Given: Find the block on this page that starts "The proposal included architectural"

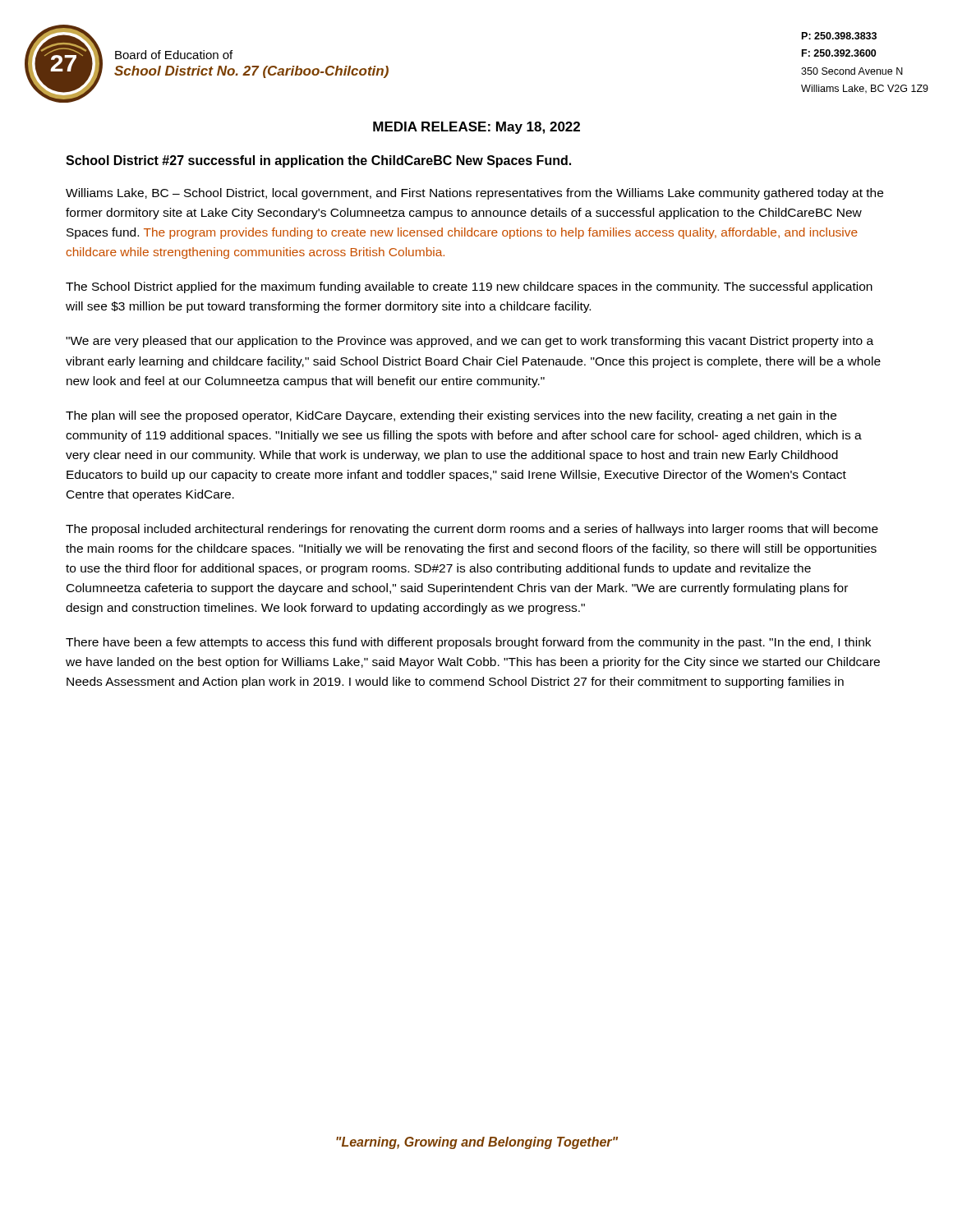Looking at the screenshot, I should 472,568.
